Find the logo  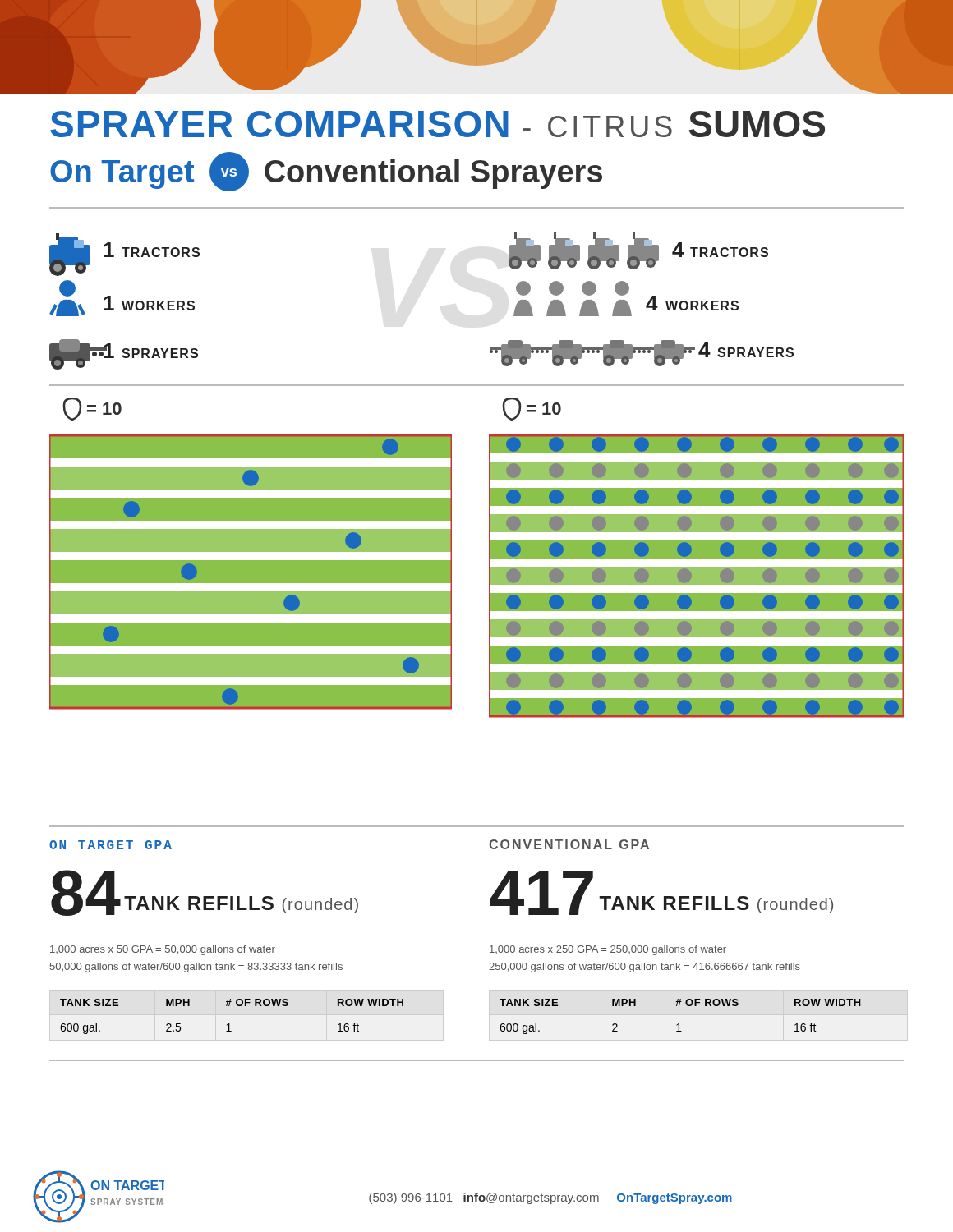tap(99, 1197)
